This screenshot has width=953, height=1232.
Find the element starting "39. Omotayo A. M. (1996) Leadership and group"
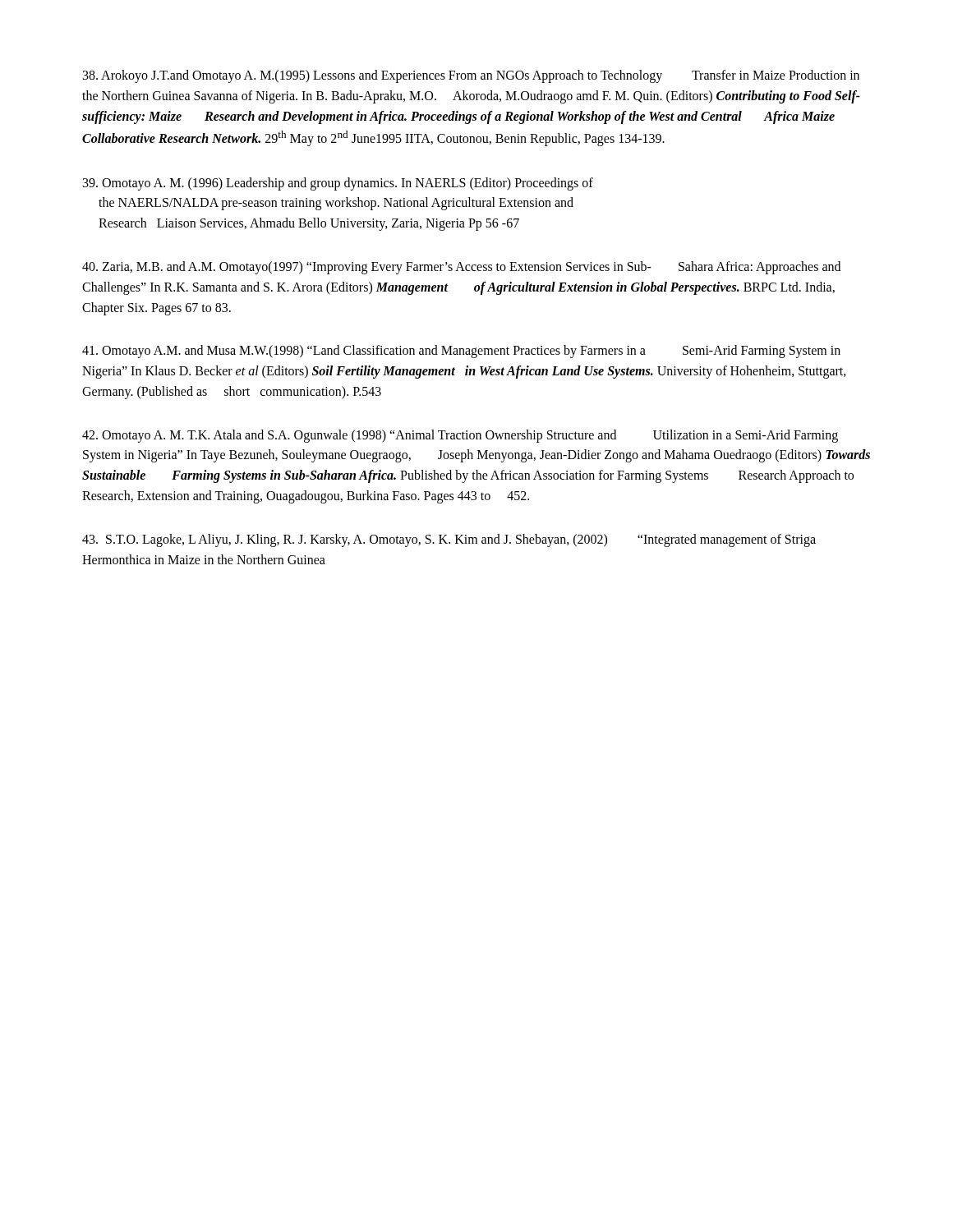[x=338, y=203]
